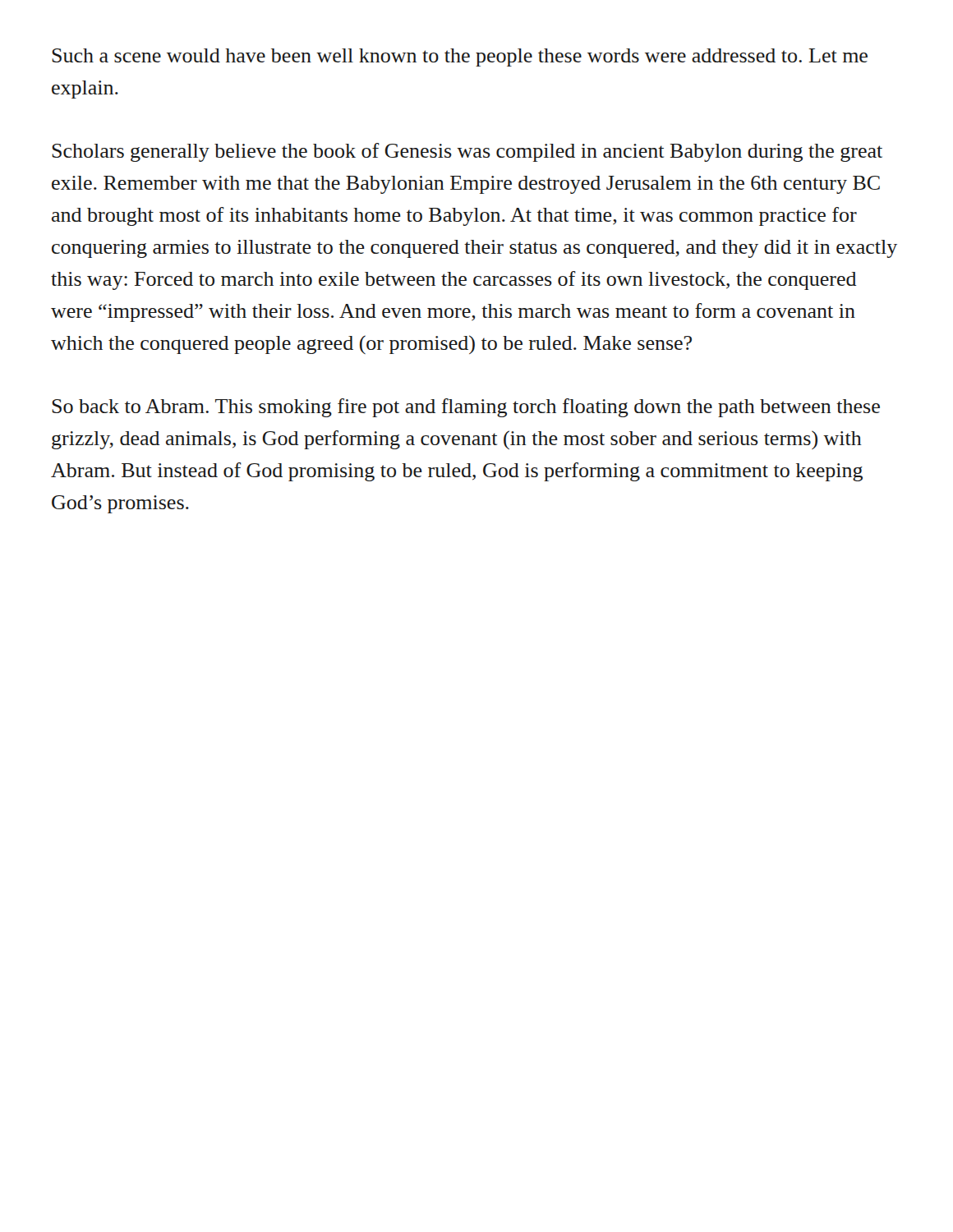
Task: Navigate to the passage starting "So back to Abram. This smoking"
Action: coord(466,454)
